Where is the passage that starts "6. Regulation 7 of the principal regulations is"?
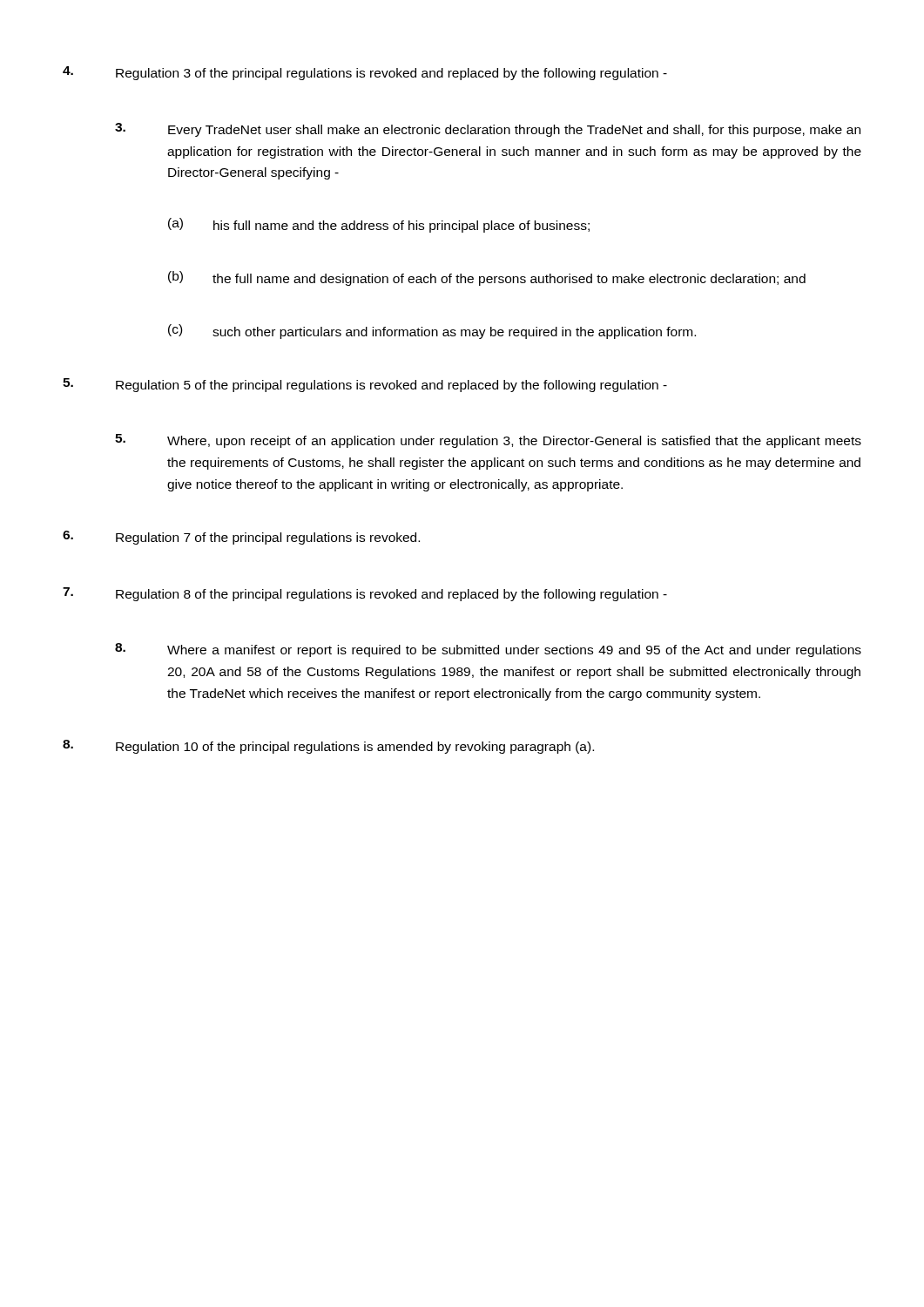Image resolution: width=924 pixels, height=1307 pixels. (241, 538)
